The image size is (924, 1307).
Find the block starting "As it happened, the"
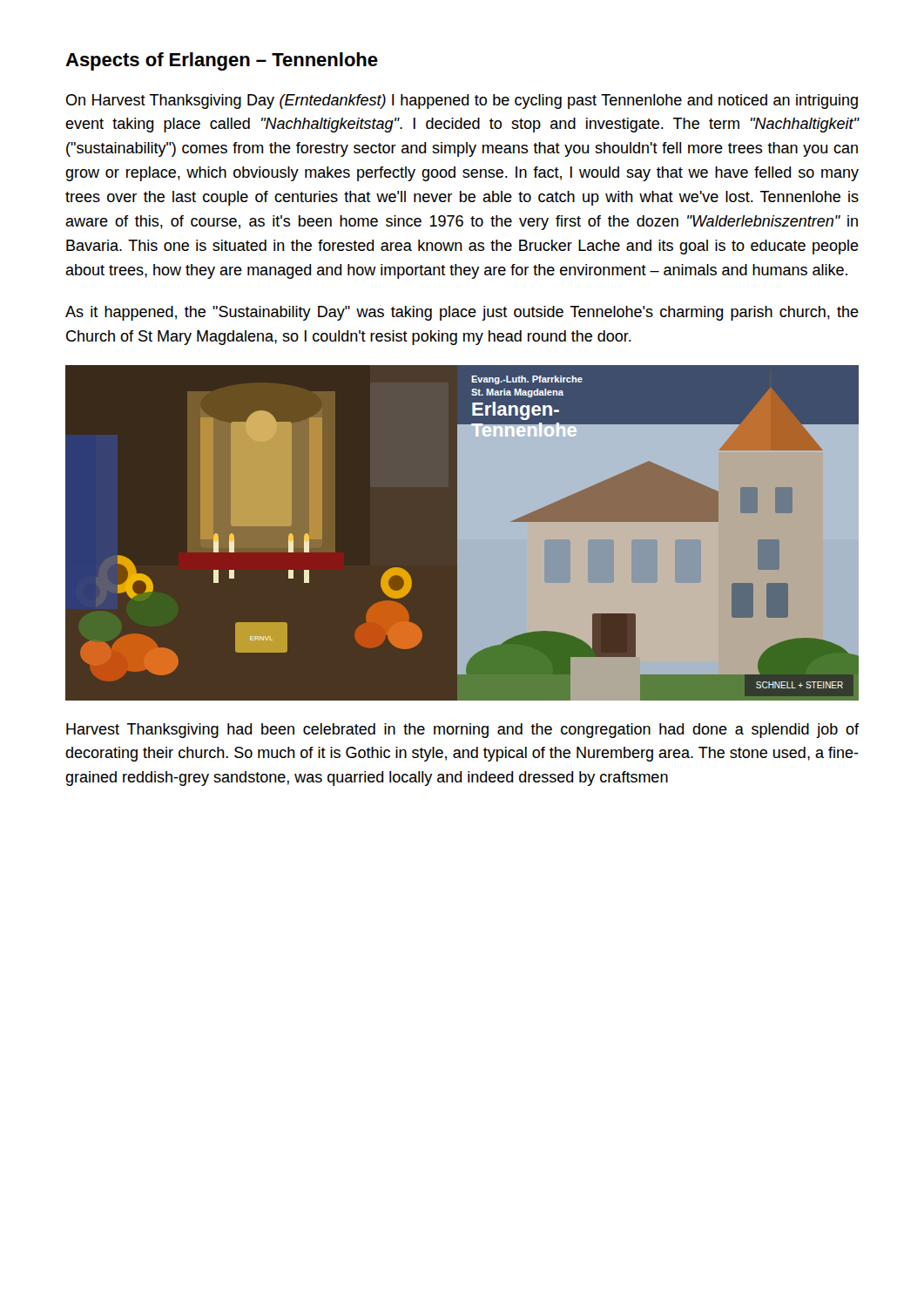pos(462,324)
